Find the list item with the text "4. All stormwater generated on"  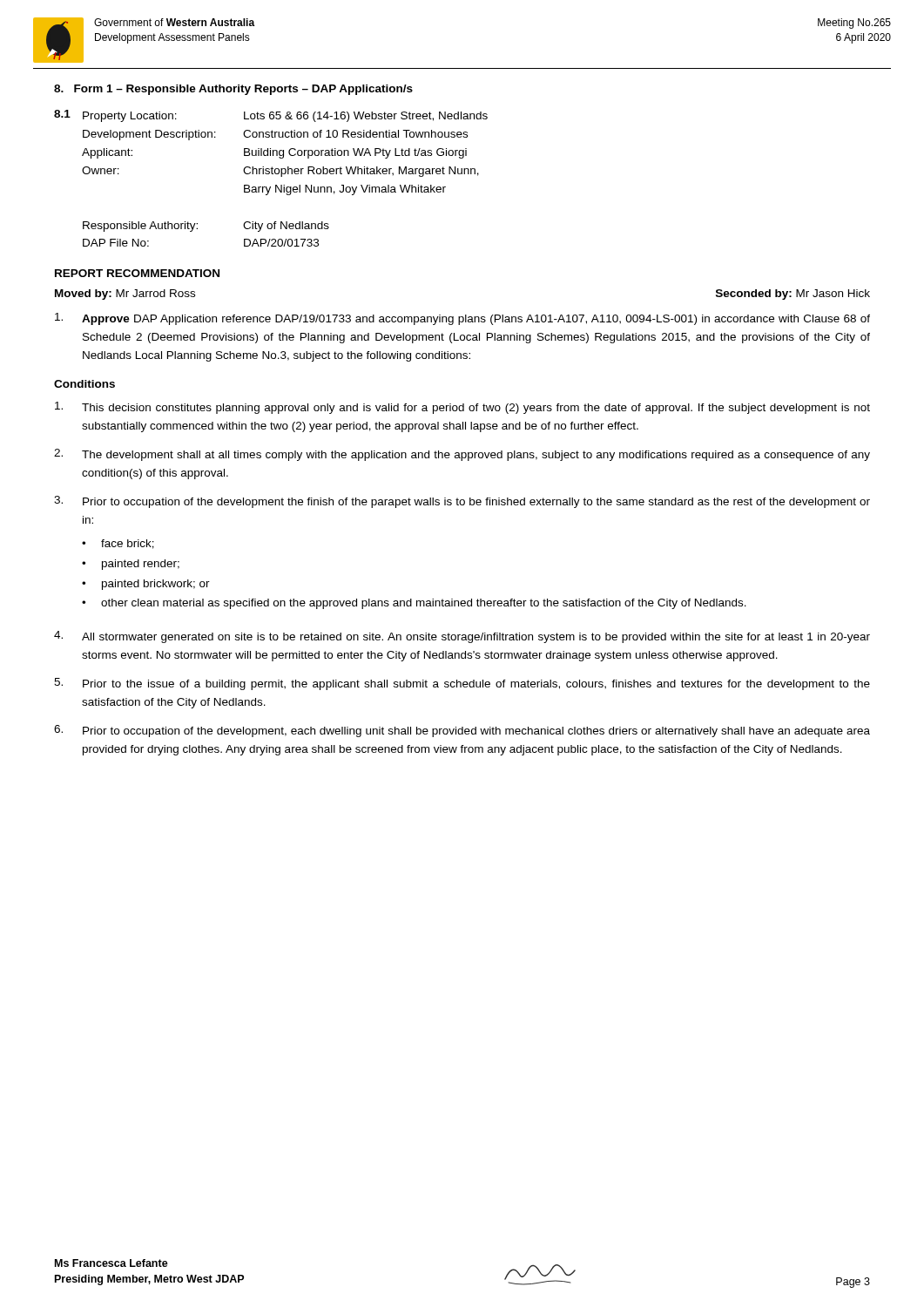(x=462, y=647)
